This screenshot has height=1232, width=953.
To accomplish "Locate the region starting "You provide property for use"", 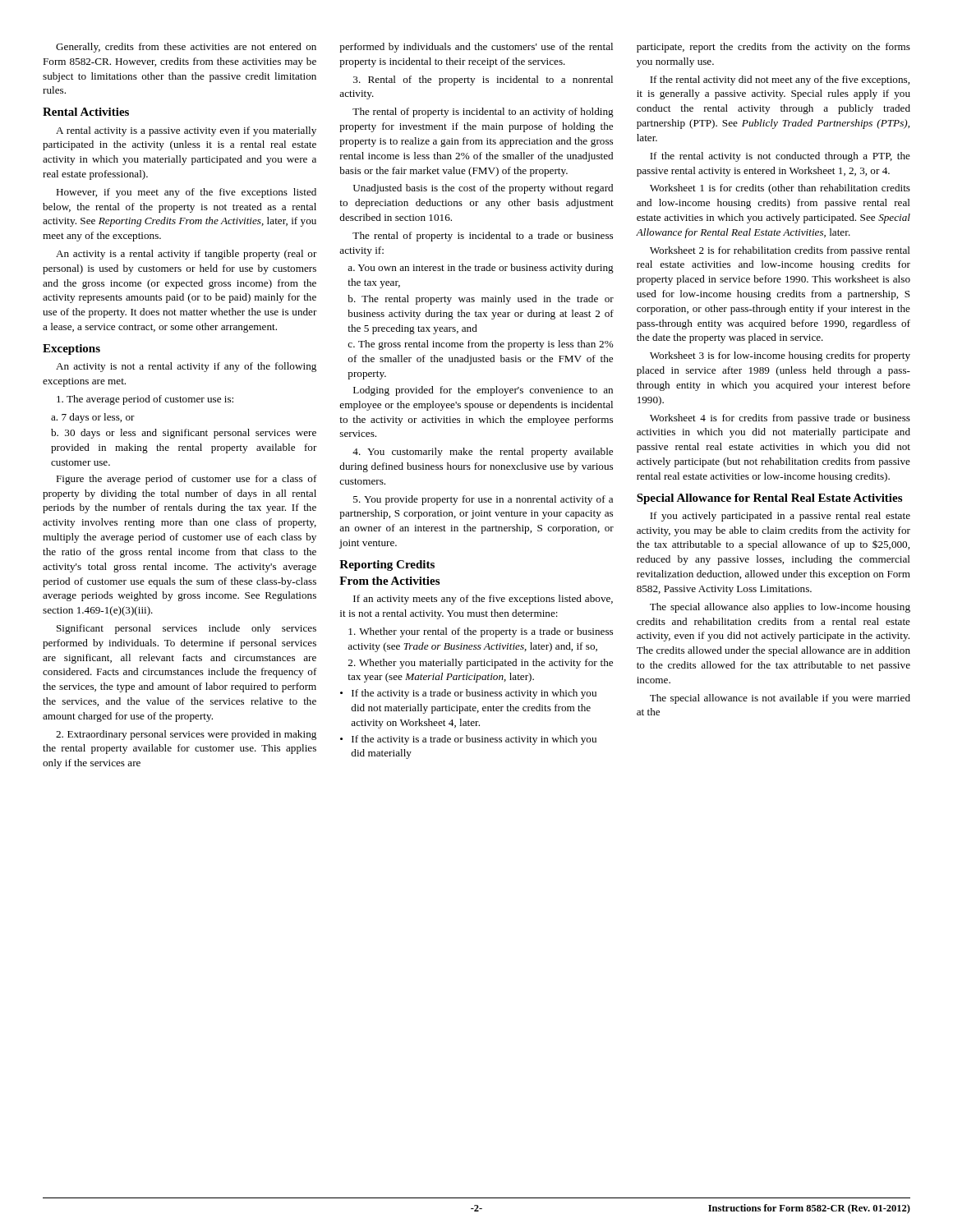I will (x=476, y=521).
